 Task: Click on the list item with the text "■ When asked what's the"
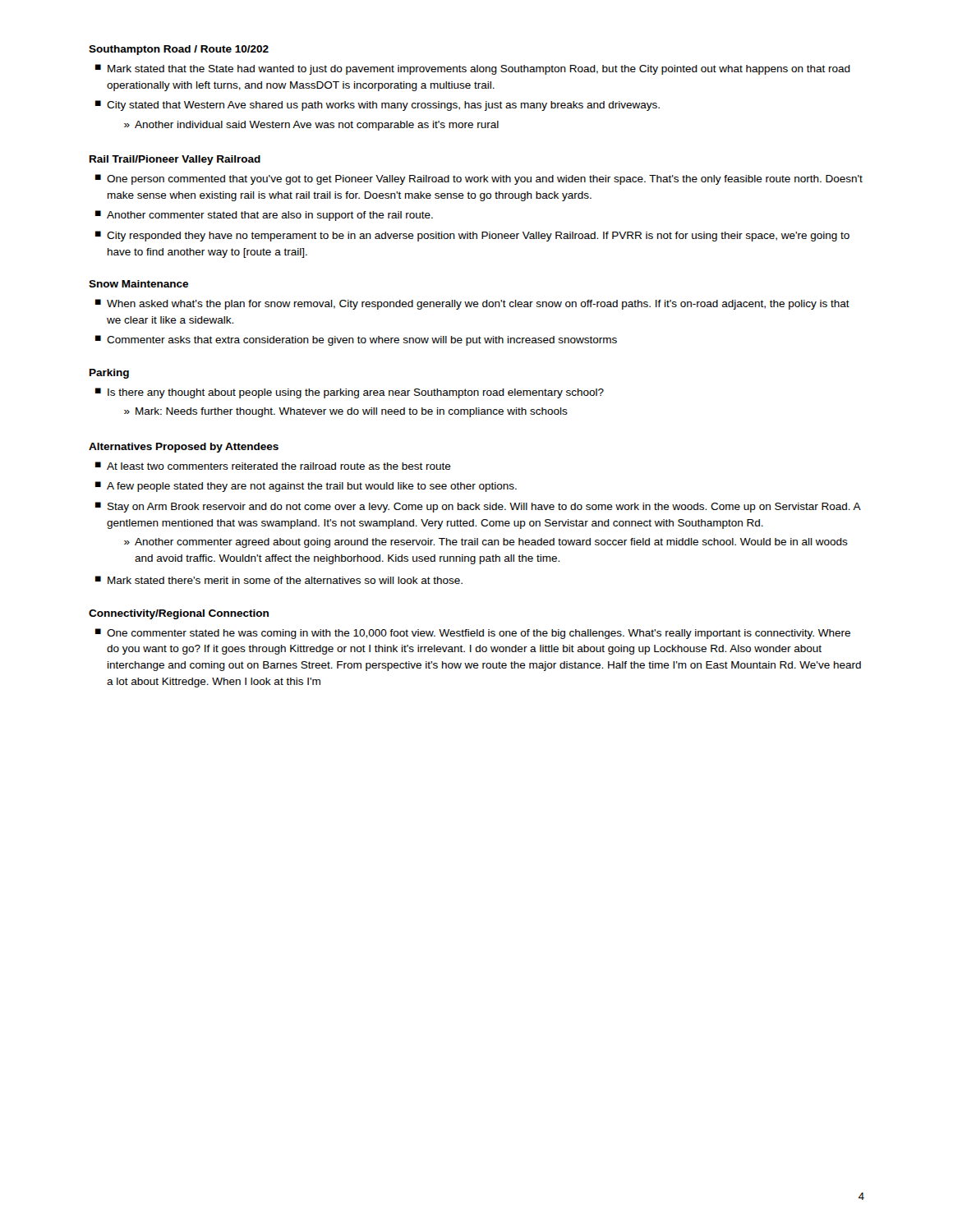[x=476, y=312]
